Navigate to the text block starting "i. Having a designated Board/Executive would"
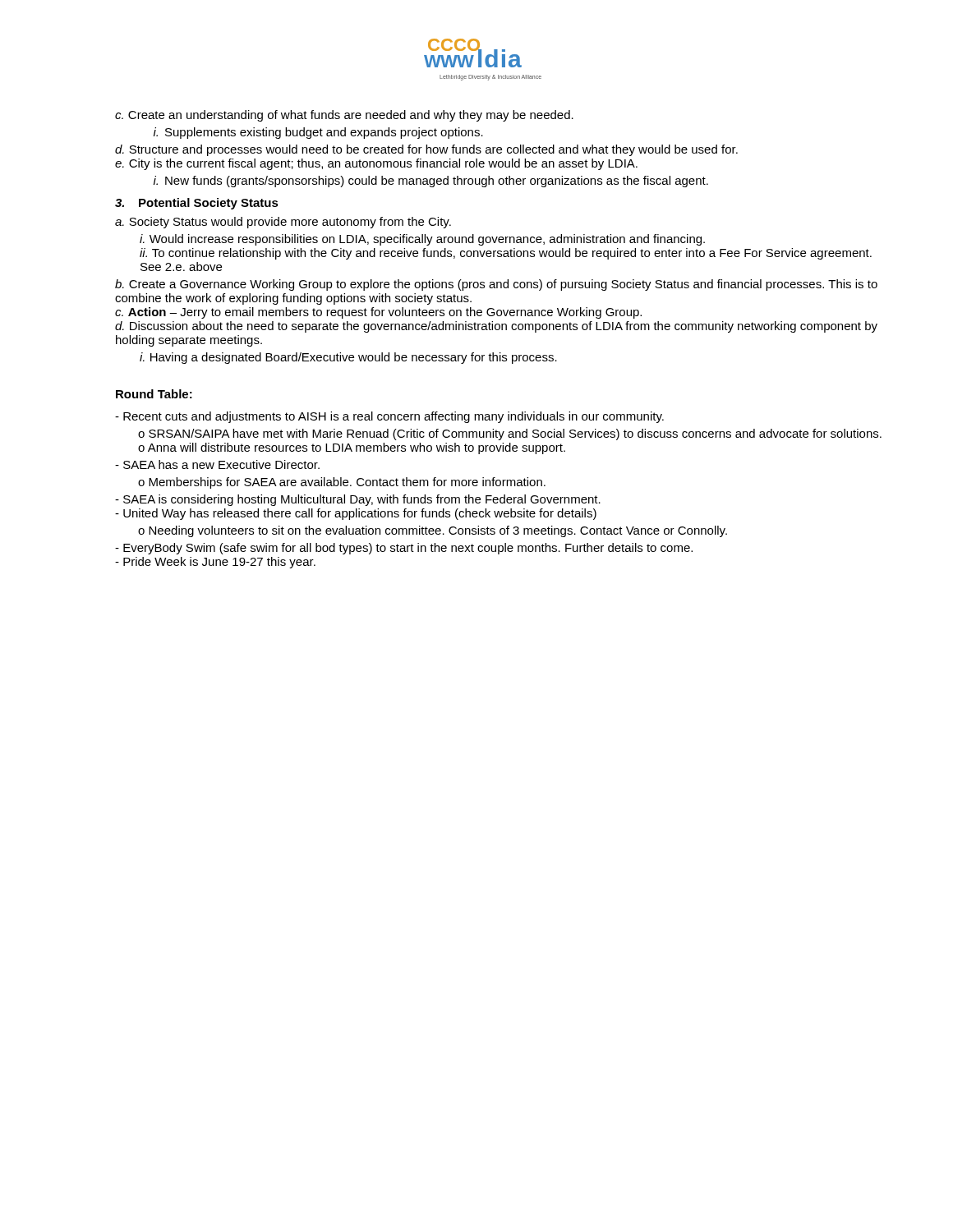This screenshot has width=953, height=1232. pyautogui.click(x=513, y=357)
